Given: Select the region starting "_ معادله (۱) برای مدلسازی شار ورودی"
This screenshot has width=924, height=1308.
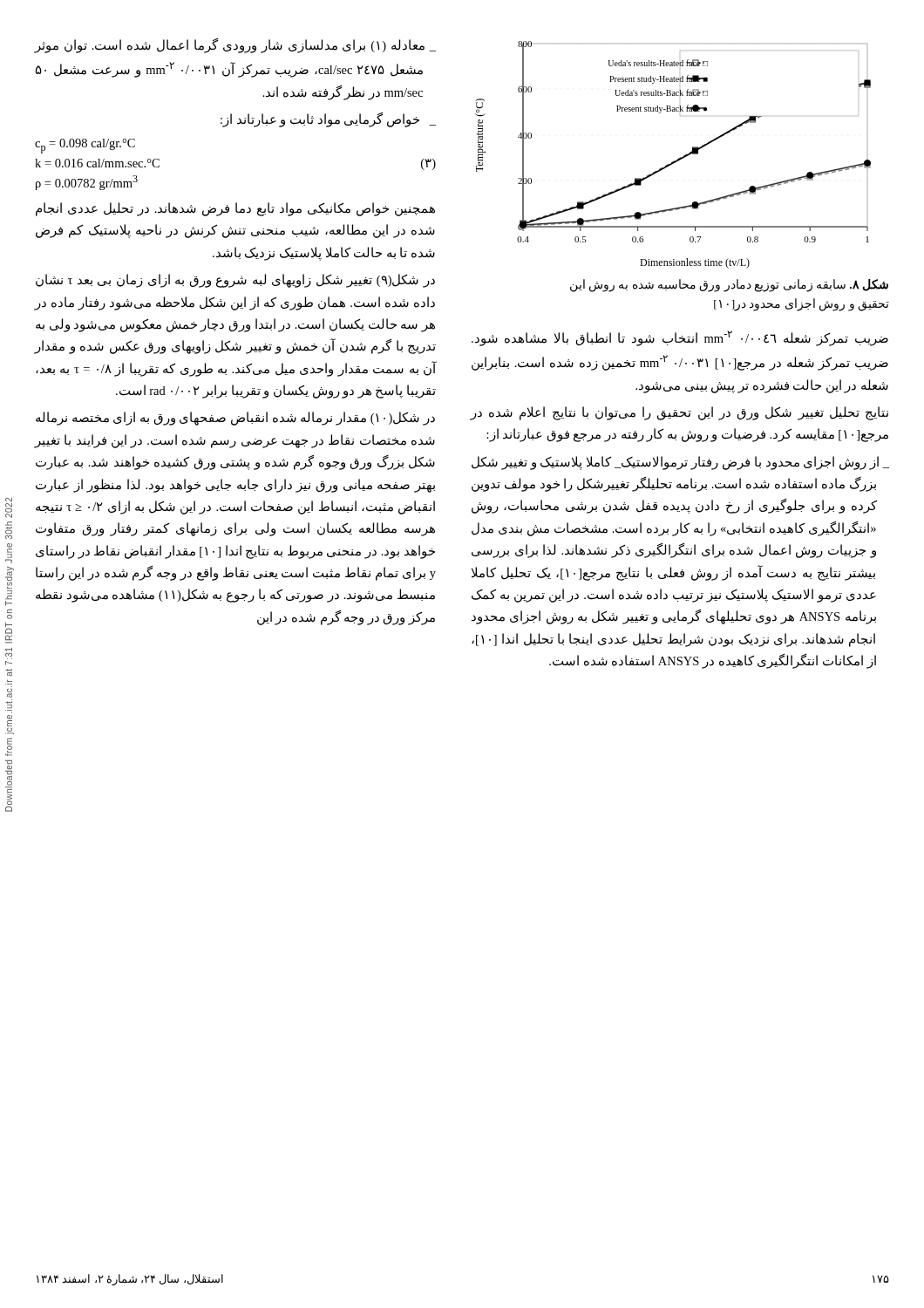Looking at the screenshot, I should coord(235,69).
